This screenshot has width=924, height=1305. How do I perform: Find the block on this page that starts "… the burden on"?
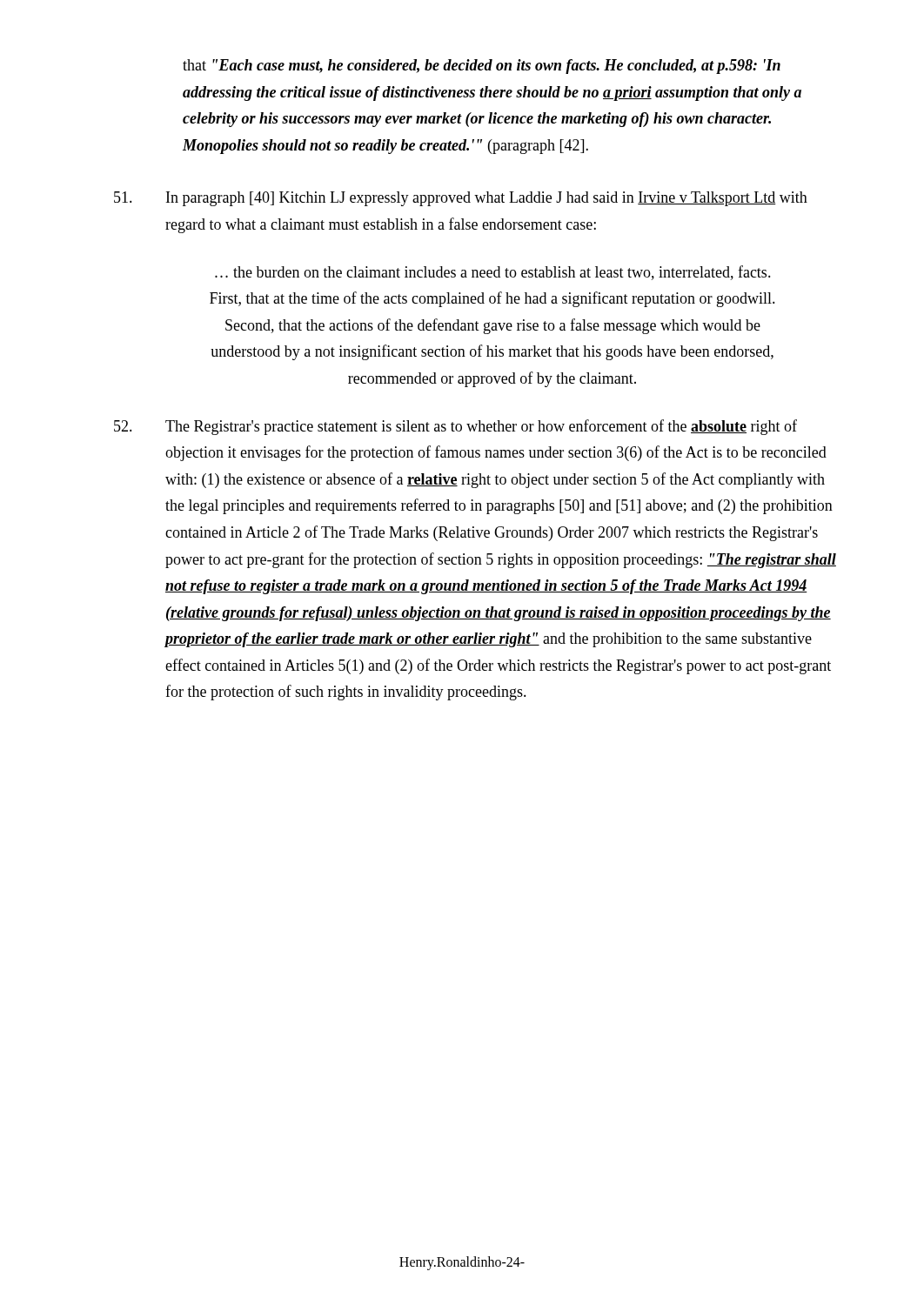pyautogui.click(x=492, y=325)
